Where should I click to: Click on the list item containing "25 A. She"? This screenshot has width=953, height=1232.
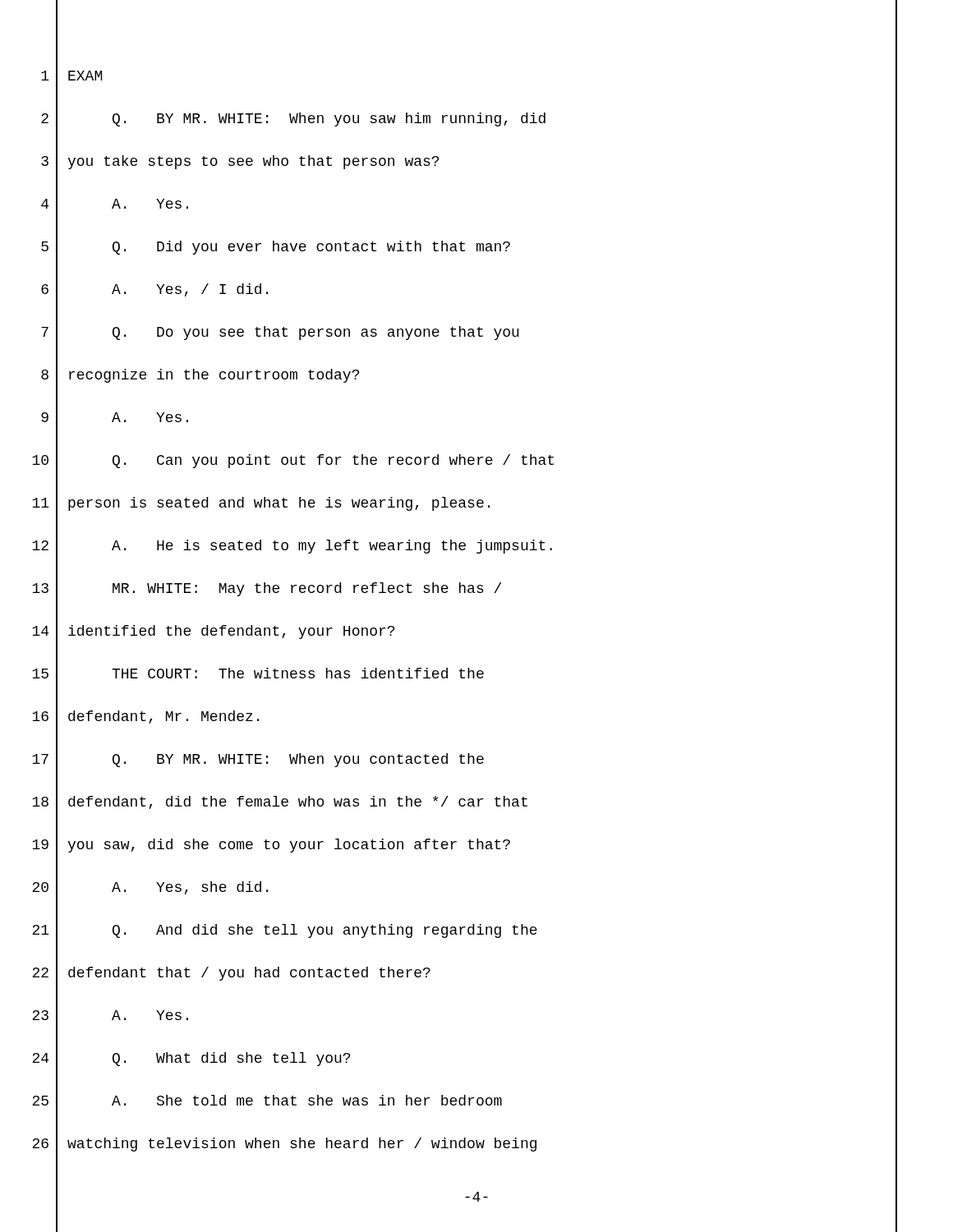point(476,1101)
